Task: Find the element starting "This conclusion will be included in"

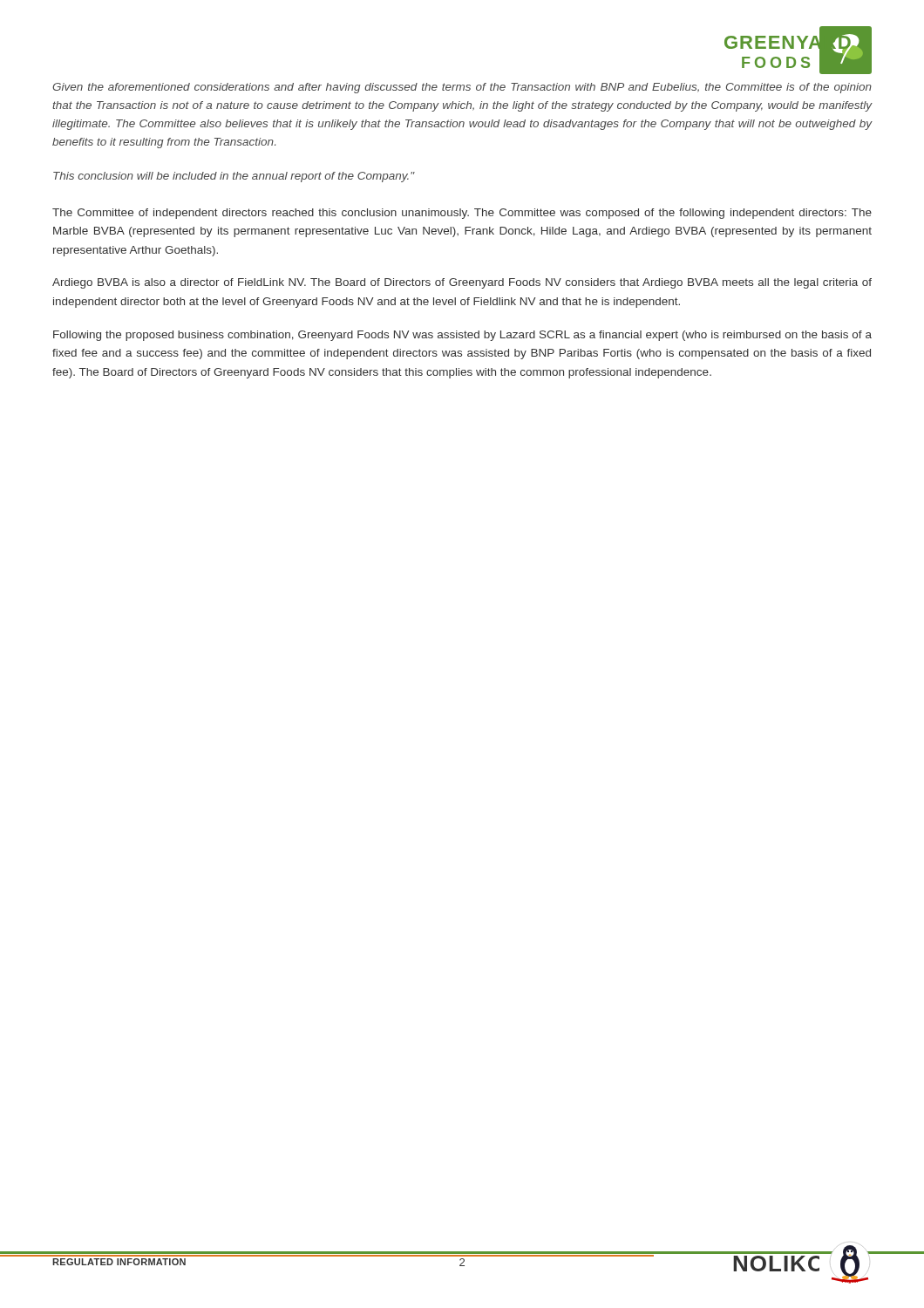Action: (233, 175)
